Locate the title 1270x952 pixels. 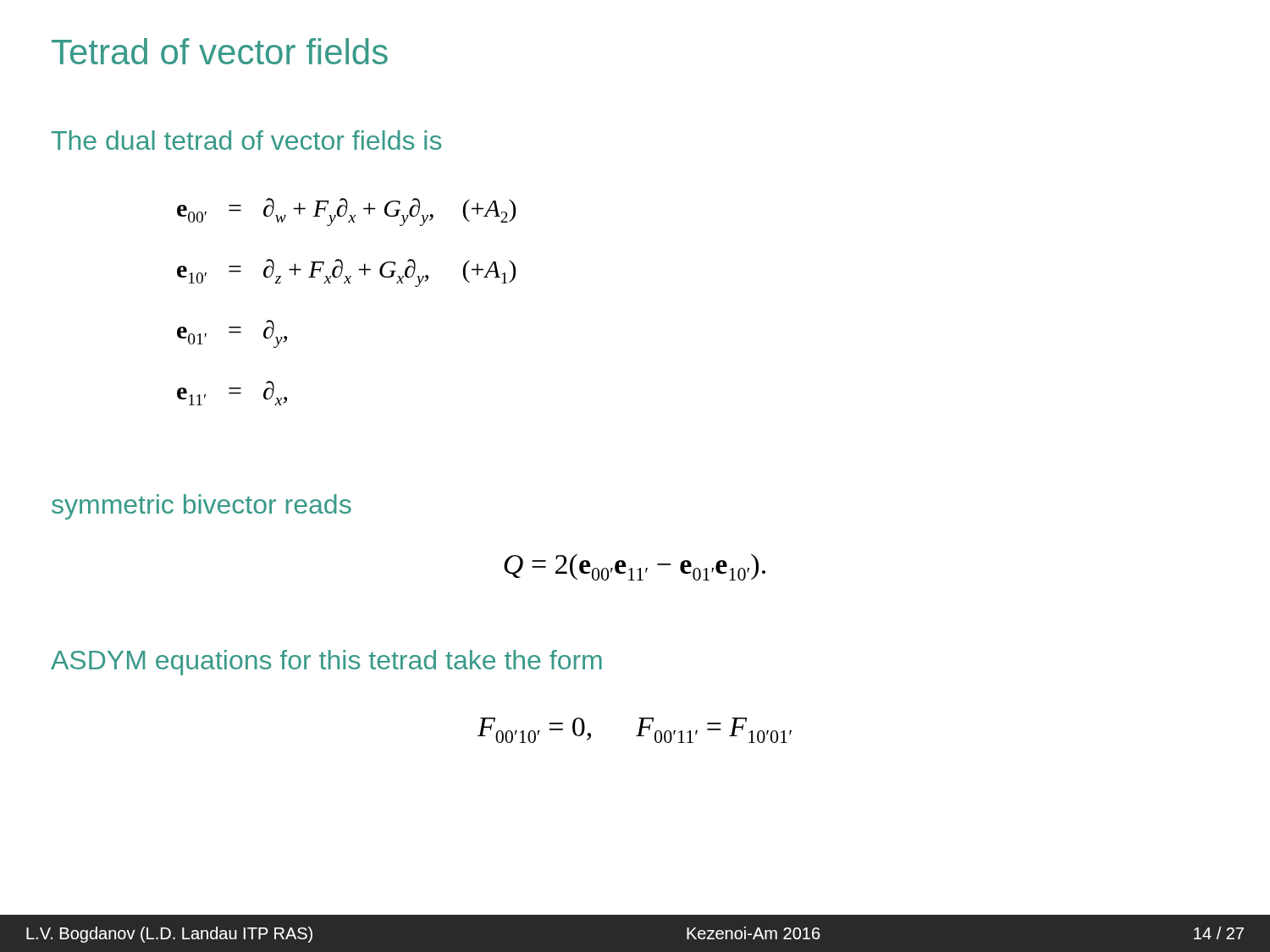click(220, 52)
